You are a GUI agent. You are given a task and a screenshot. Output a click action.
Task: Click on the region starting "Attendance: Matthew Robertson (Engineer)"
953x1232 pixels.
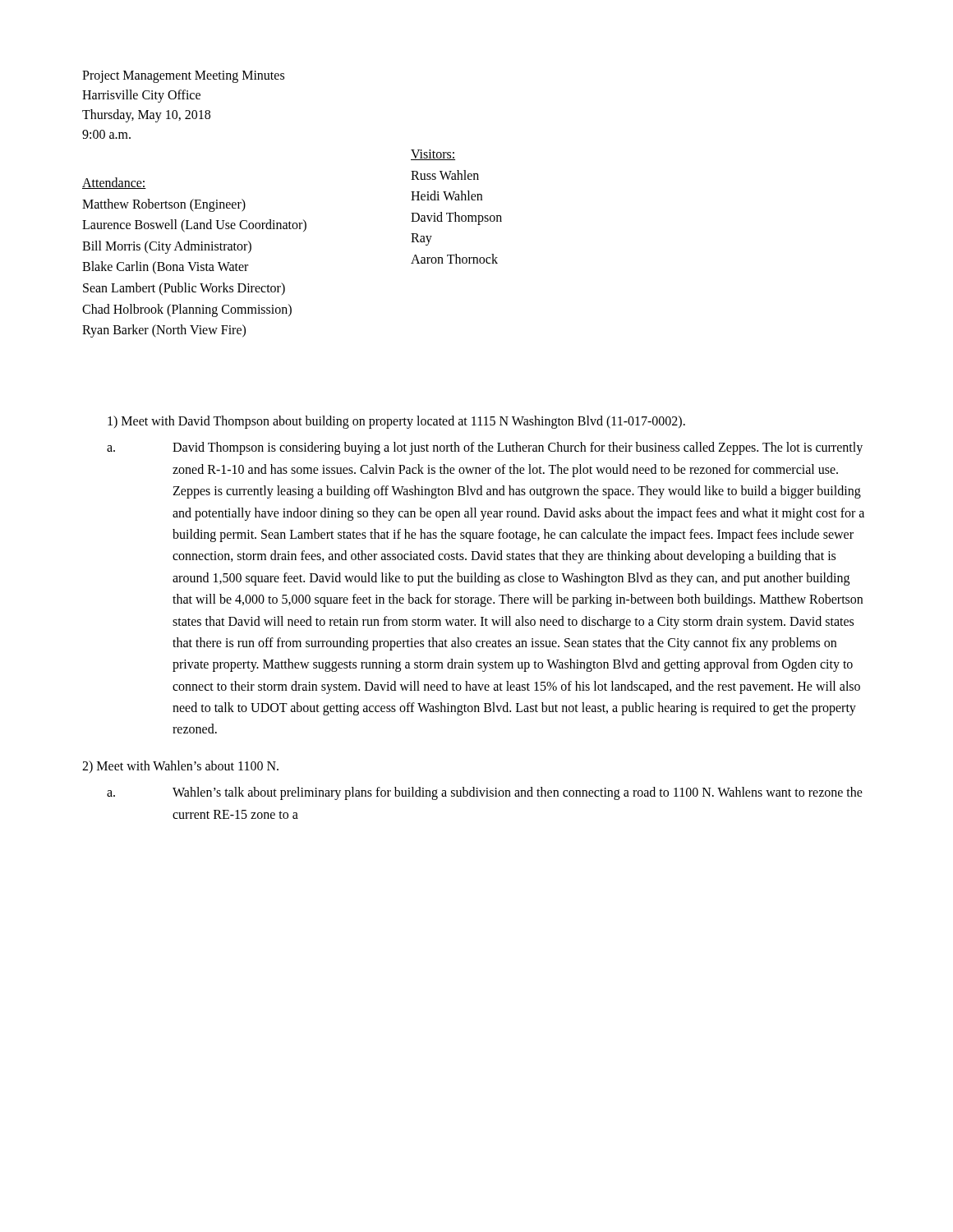click(195, 256)
